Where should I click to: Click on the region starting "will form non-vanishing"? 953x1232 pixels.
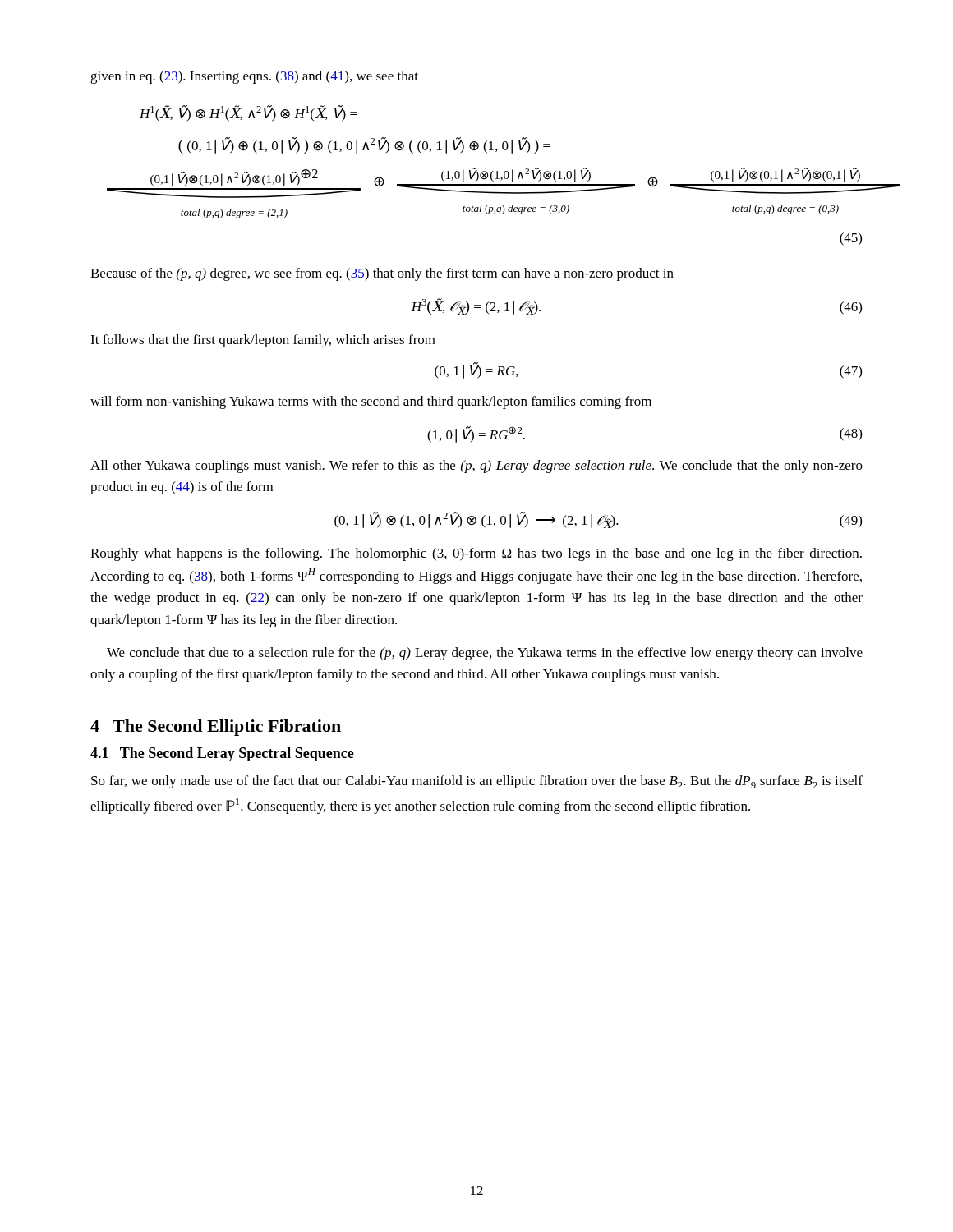coord(476,402)
